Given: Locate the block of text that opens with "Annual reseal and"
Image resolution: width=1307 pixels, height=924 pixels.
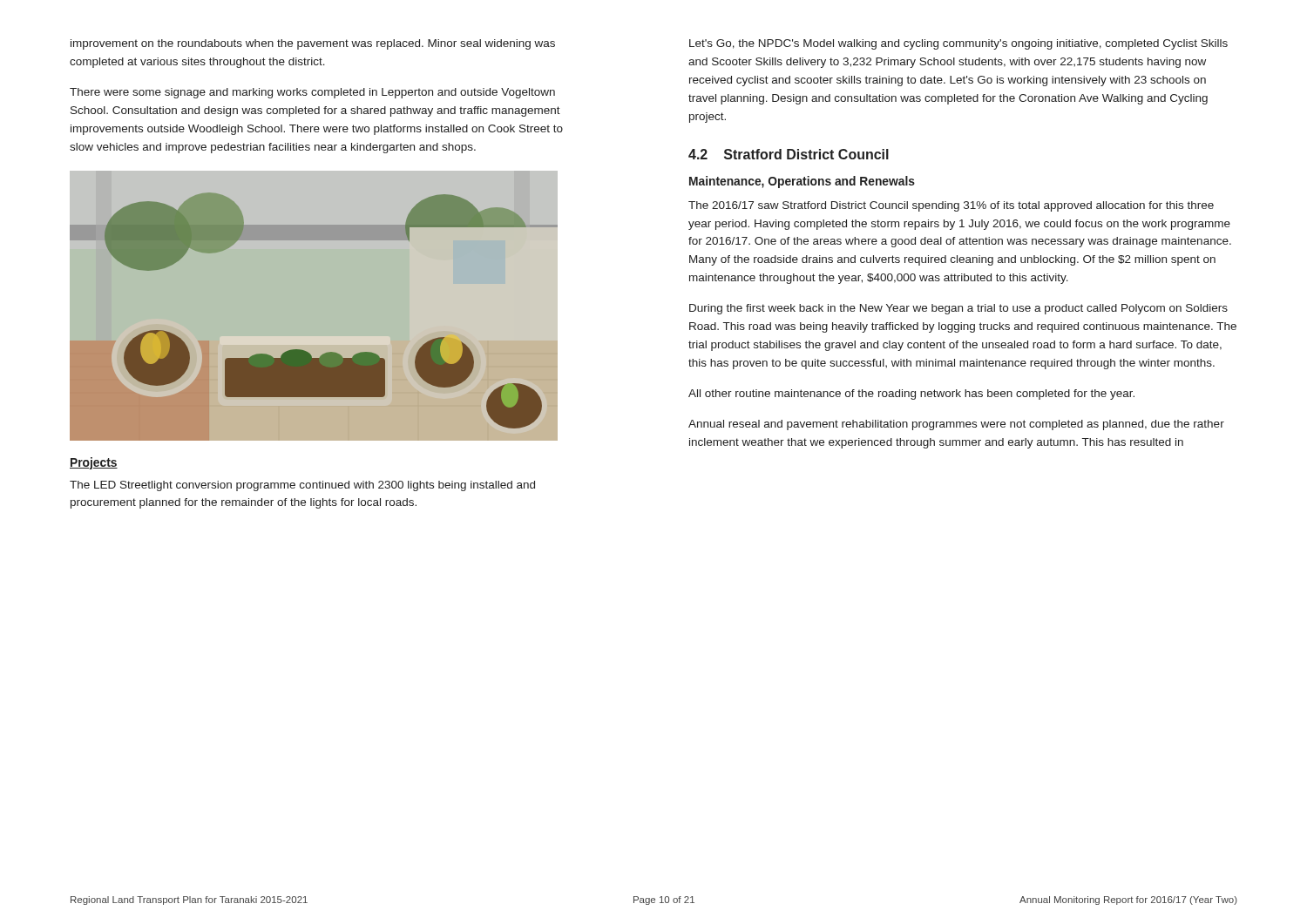Looking at the screenshot, I should pyautogui.click(x=956, y=433).
